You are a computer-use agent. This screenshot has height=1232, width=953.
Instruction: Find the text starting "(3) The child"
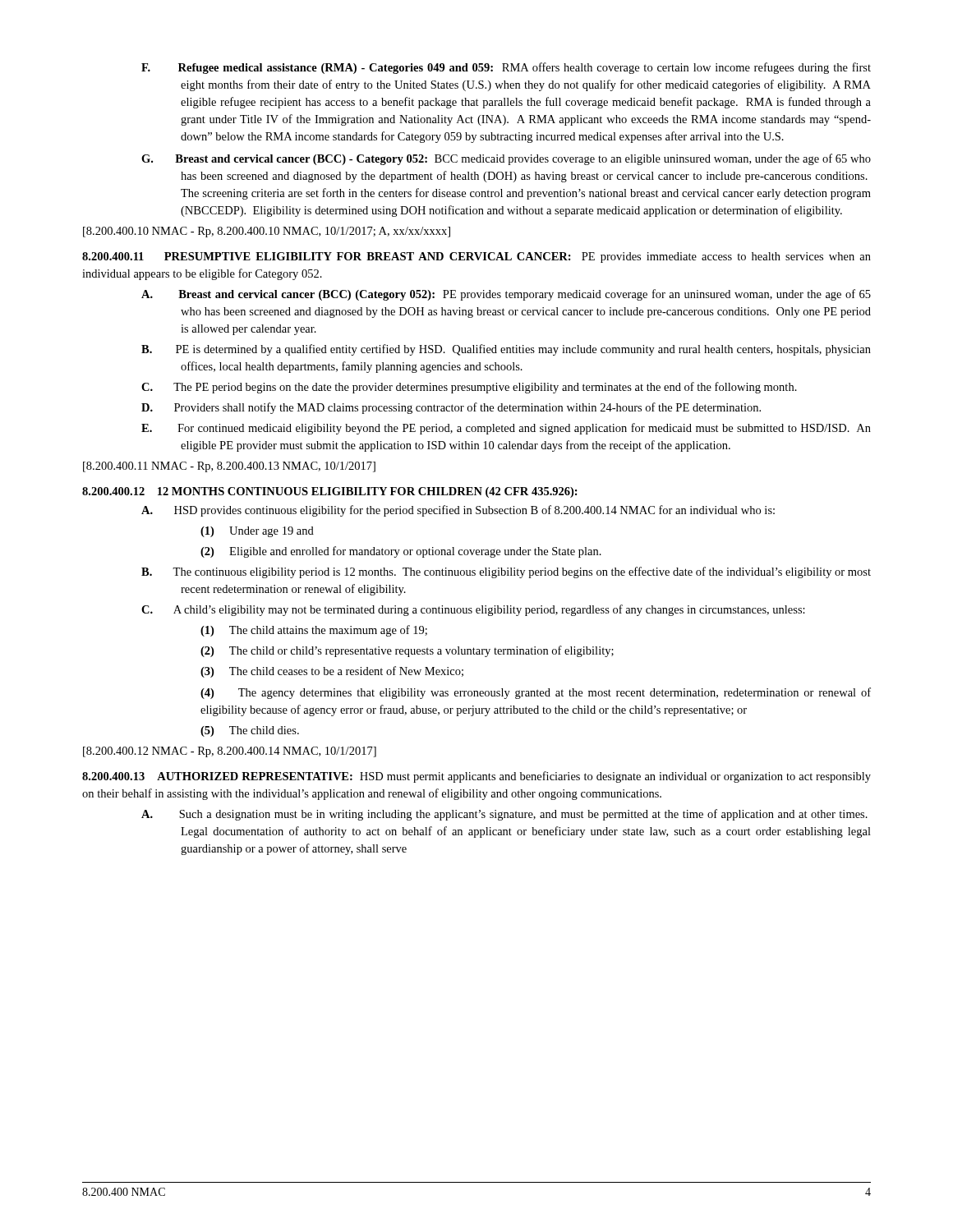[332, 671]
